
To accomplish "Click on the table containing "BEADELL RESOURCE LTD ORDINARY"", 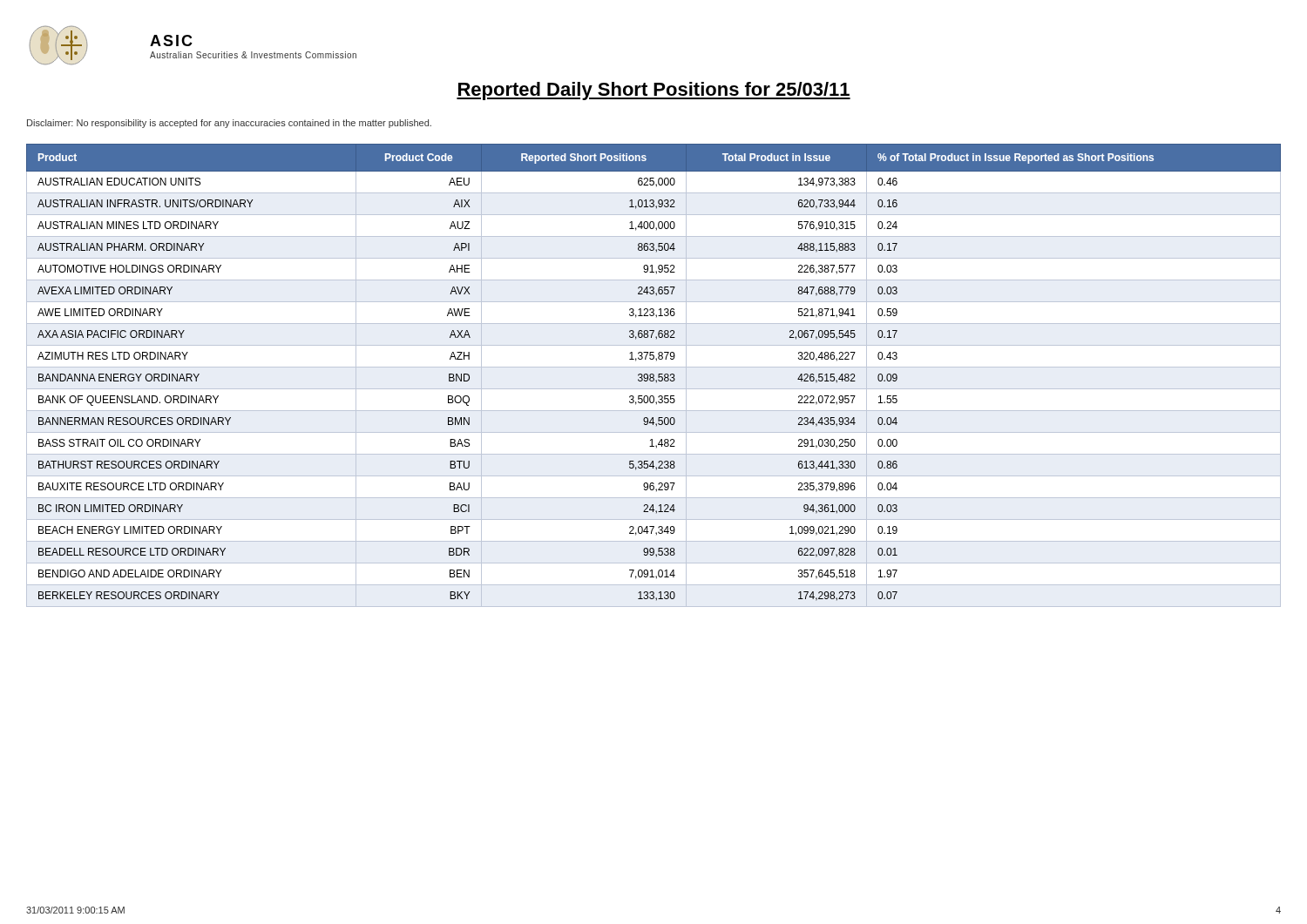I will 654,512.
